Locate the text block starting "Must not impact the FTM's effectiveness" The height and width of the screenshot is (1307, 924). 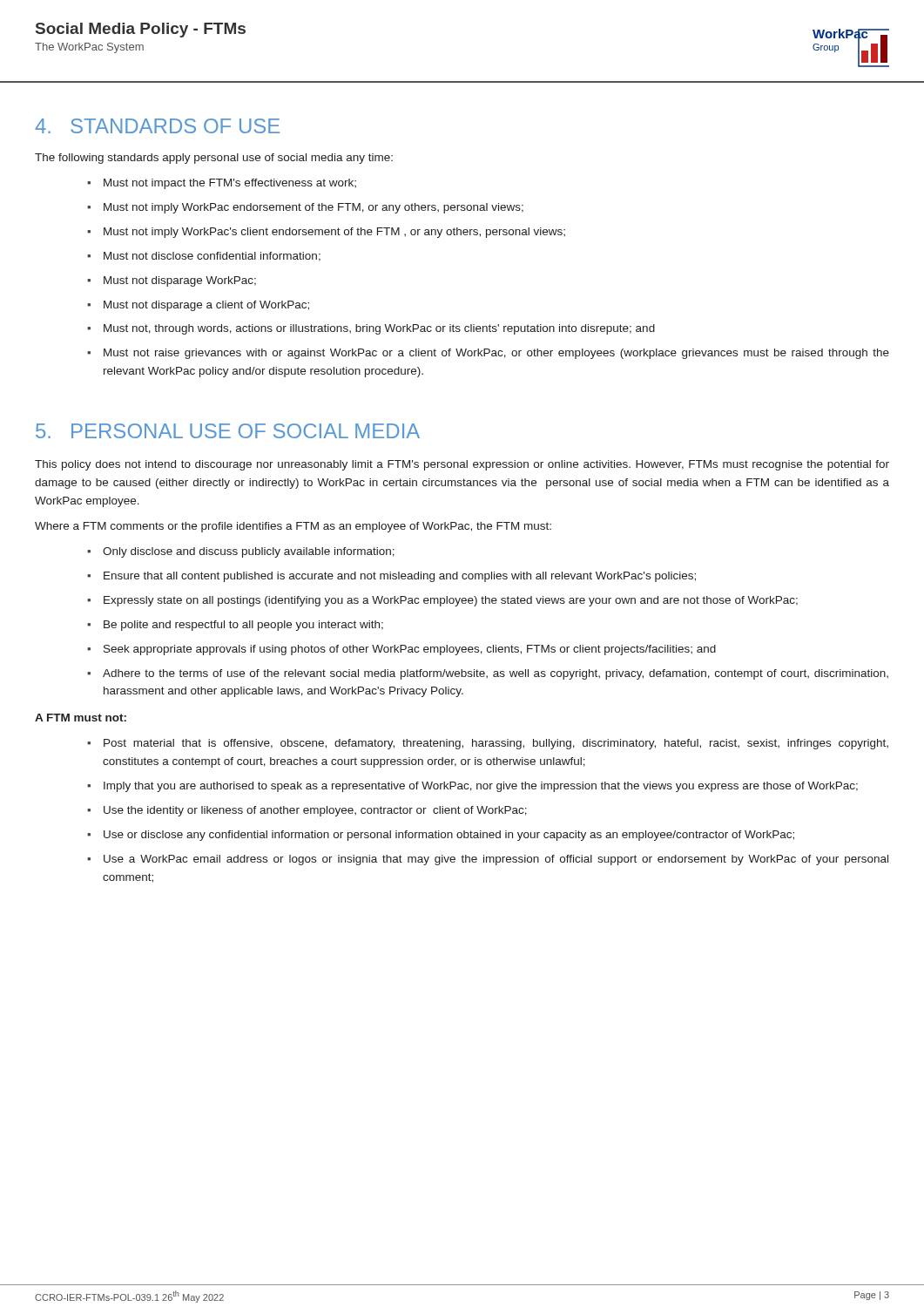click(x=230, y=182)
